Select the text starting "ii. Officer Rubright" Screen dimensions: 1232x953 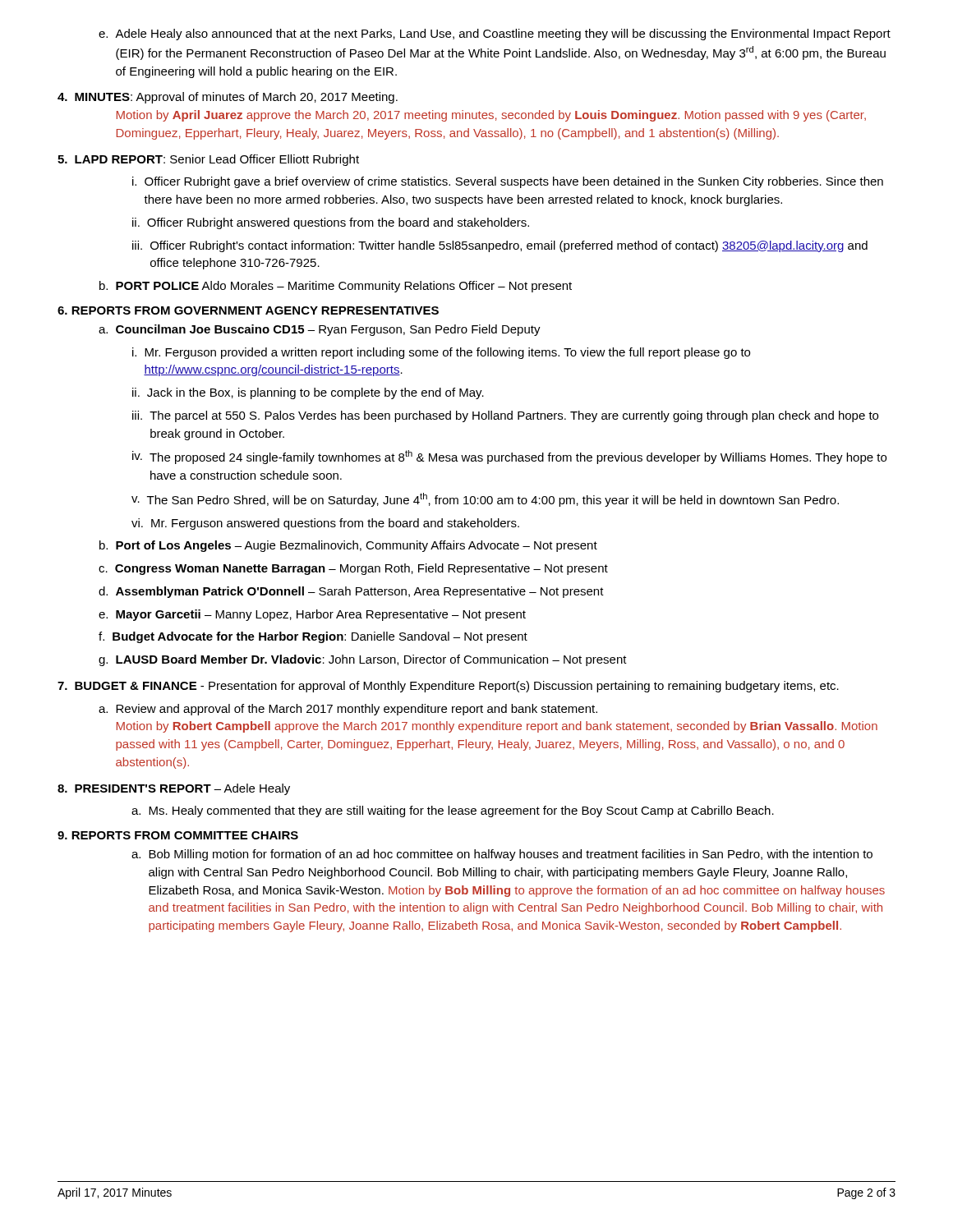point(331,222)
